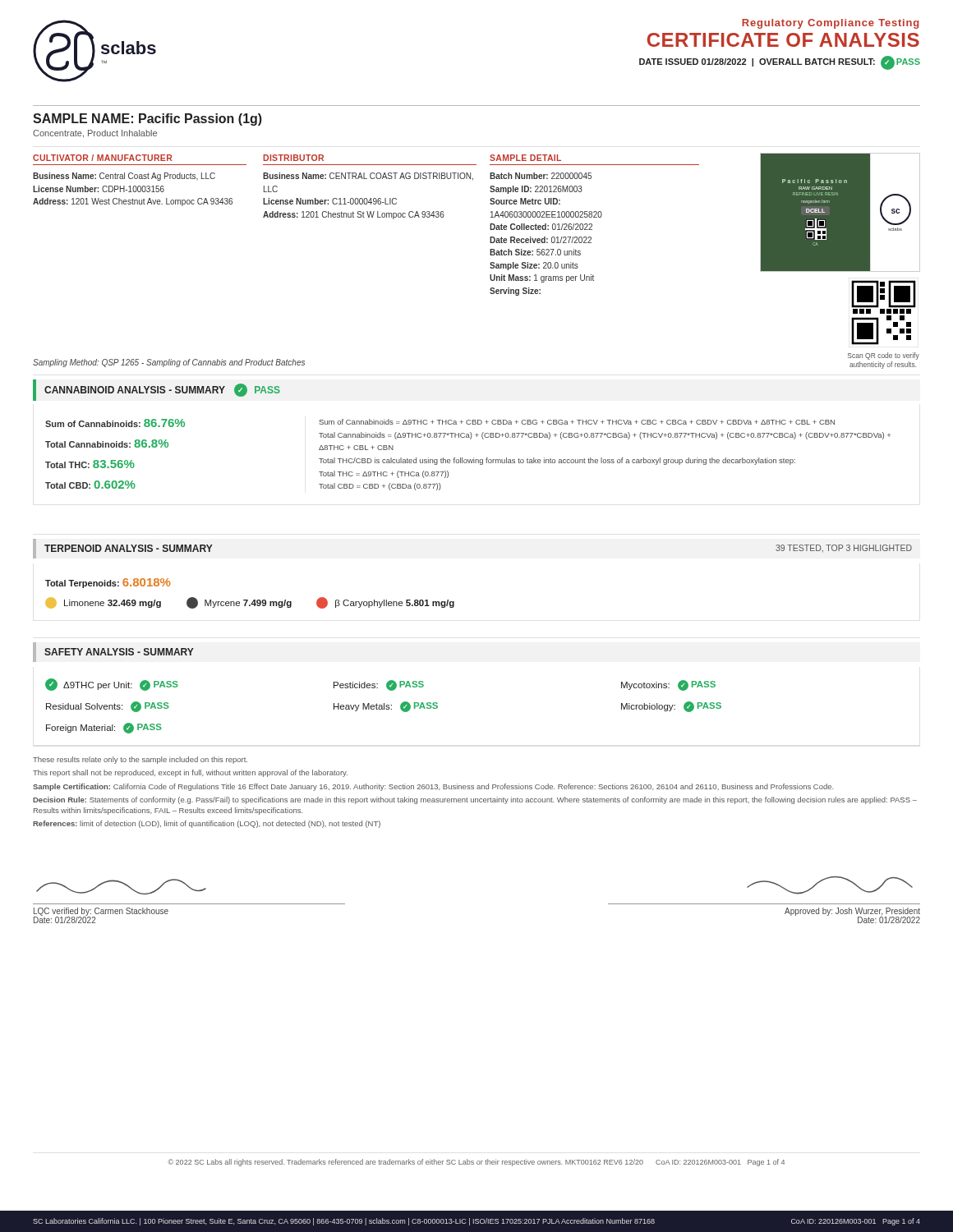Locate the element starting "TERPENOID ANALYSIS - SUMMARY 39 TESTED, TOP"

click(x=133, y=548)
